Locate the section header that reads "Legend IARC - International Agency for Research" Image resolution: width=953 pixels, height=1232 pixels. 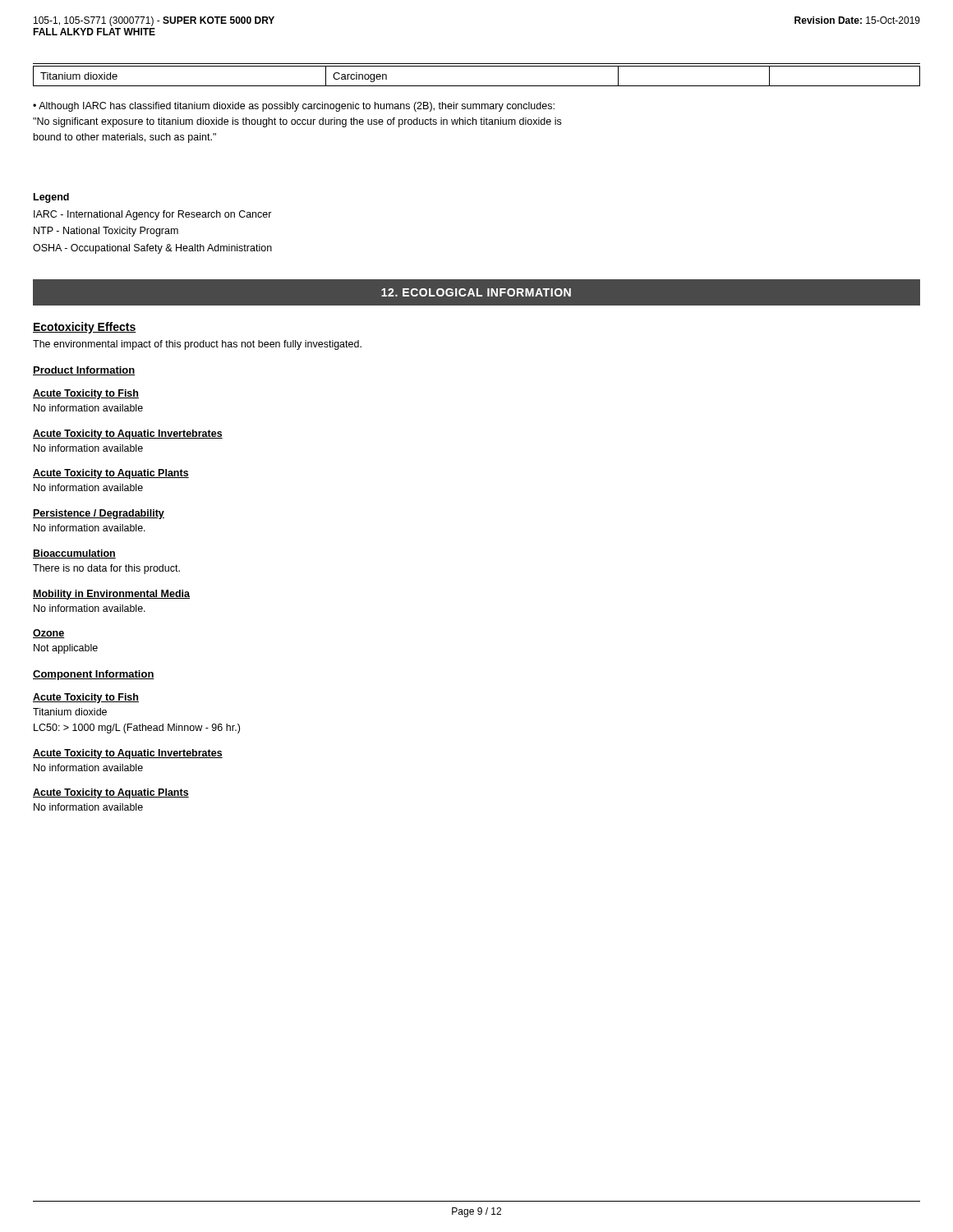pyautogui.click(x=51, y=198)
